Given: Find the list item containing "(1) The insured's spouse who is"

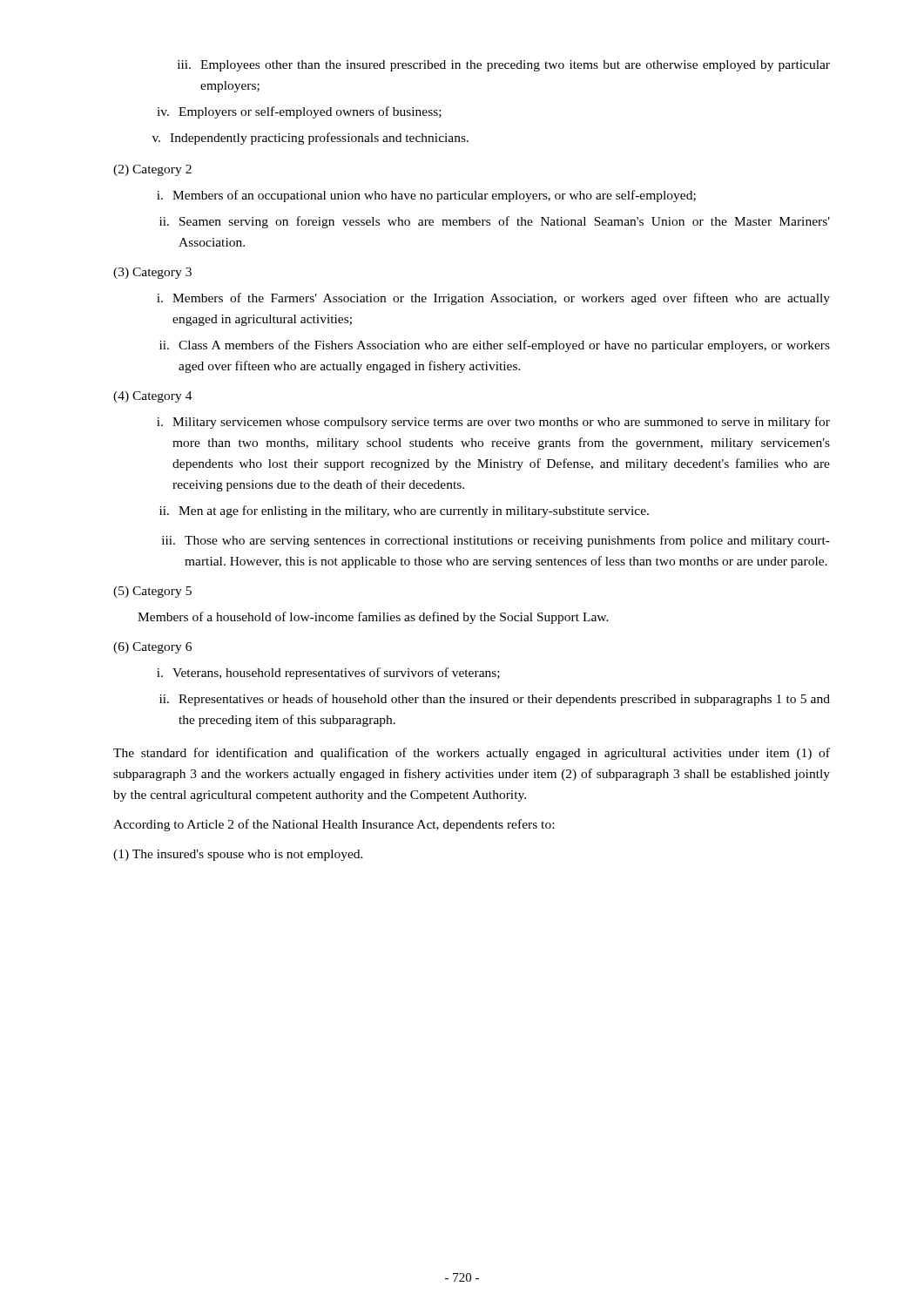Looking at the screenshot, I should click(x=238, y=854).
